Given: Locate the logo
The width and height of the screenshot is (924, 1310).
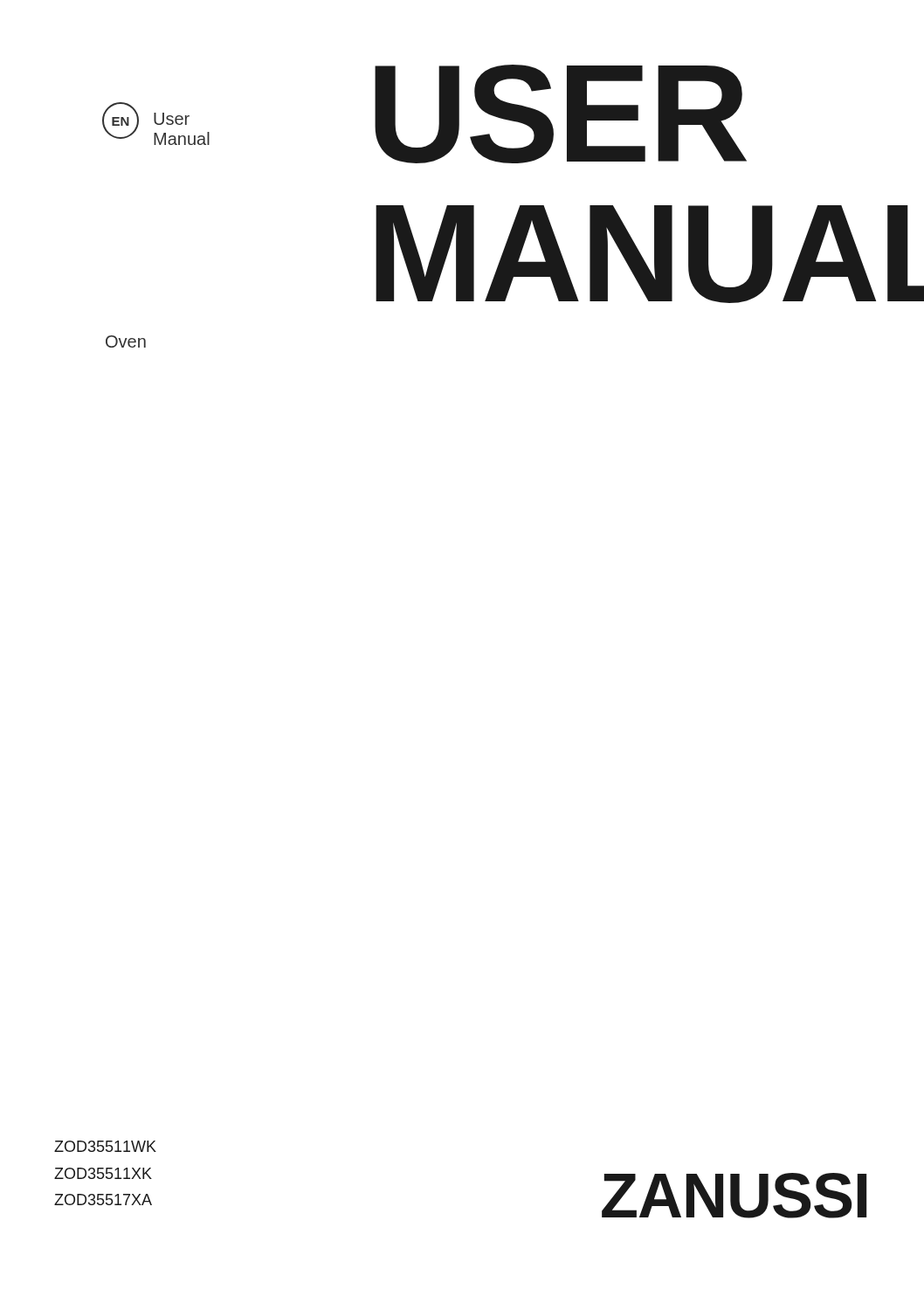Looking at the screenshot, I should click(735, 1196).
